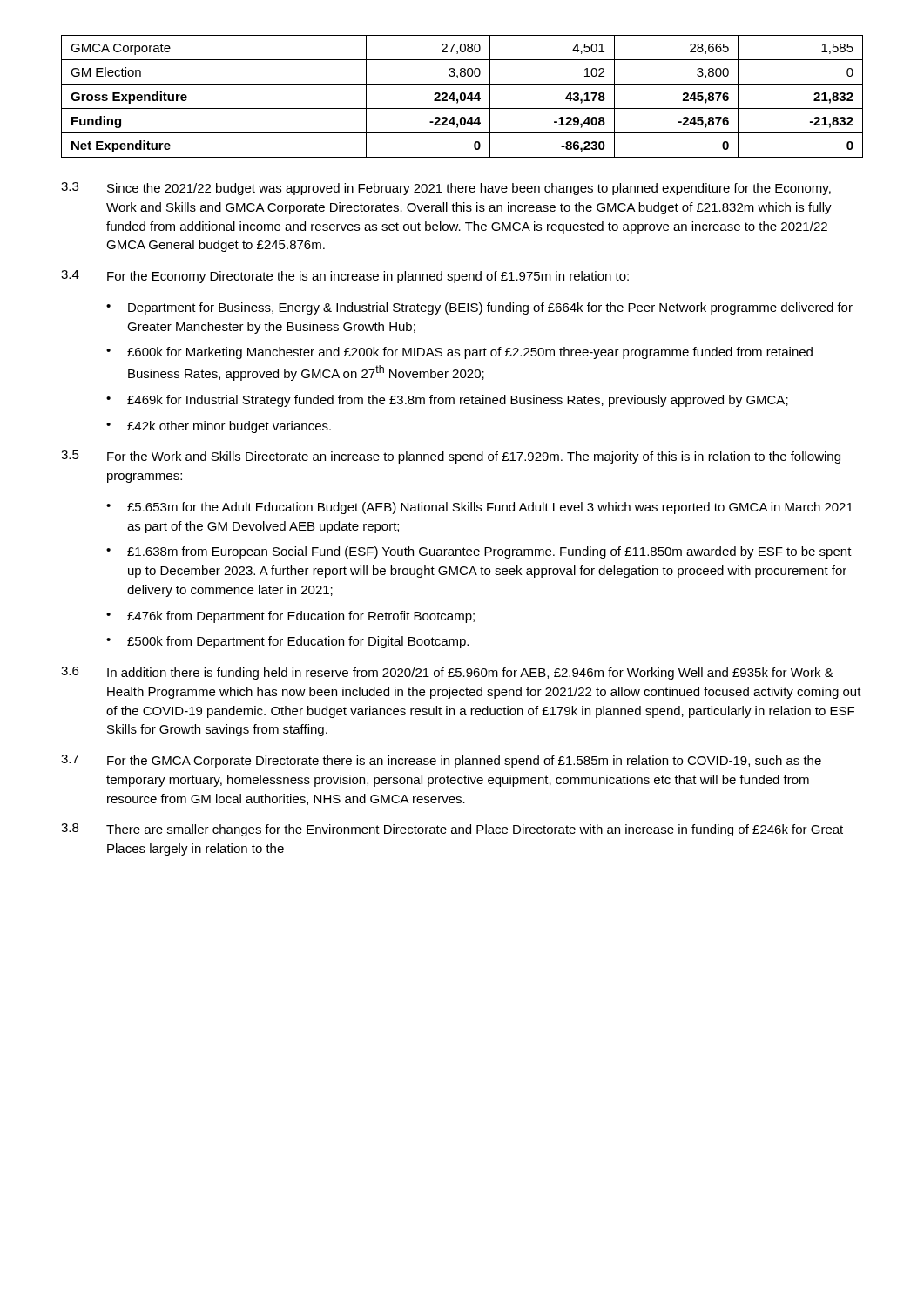Locate the block of text that opens with "6 In addition there is funding held in"

click(x=462, y=701)
